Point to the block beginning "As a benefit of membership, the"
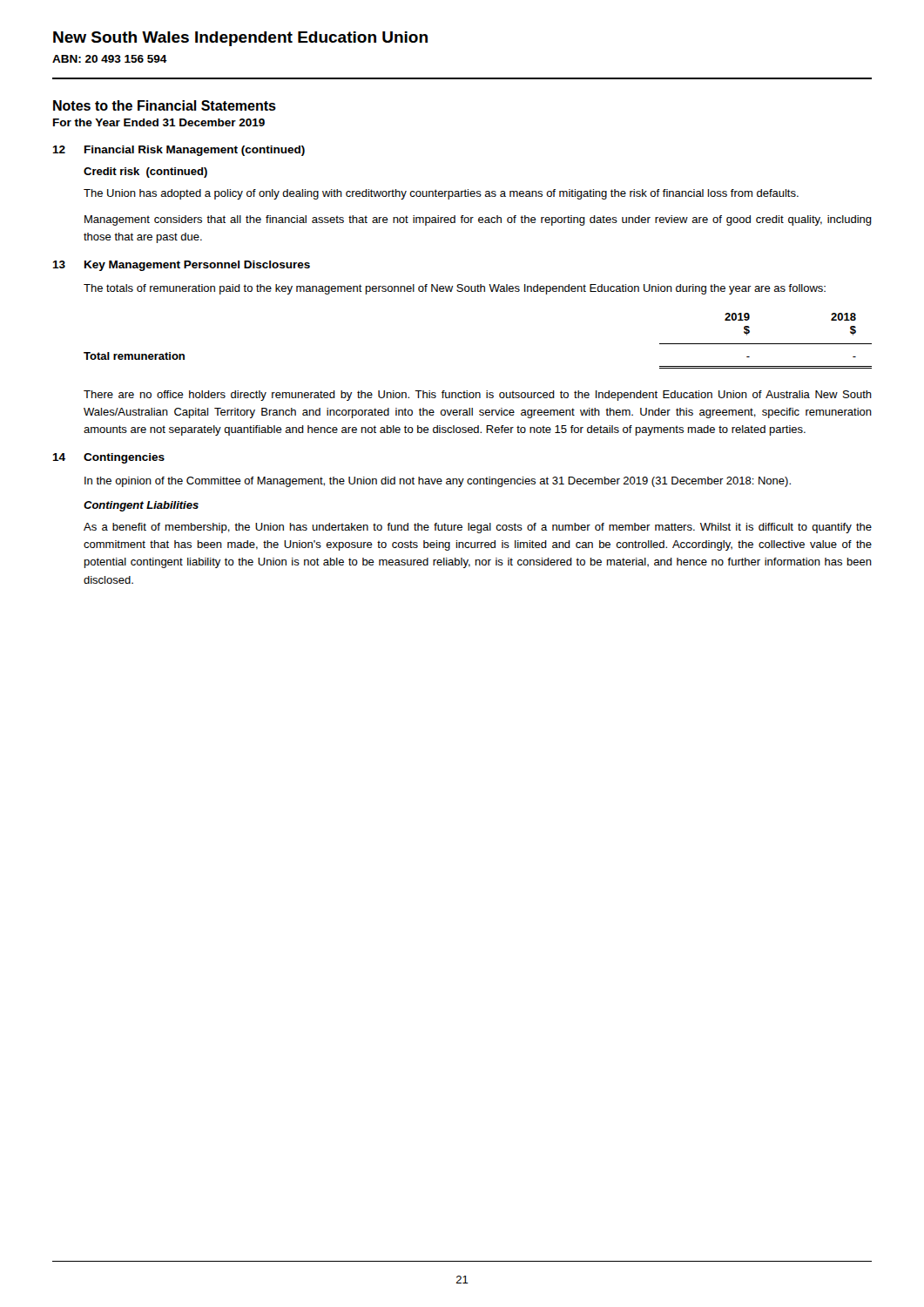Image resolution: width=924 pixels, height=1307 pixels. coord(478,553)
